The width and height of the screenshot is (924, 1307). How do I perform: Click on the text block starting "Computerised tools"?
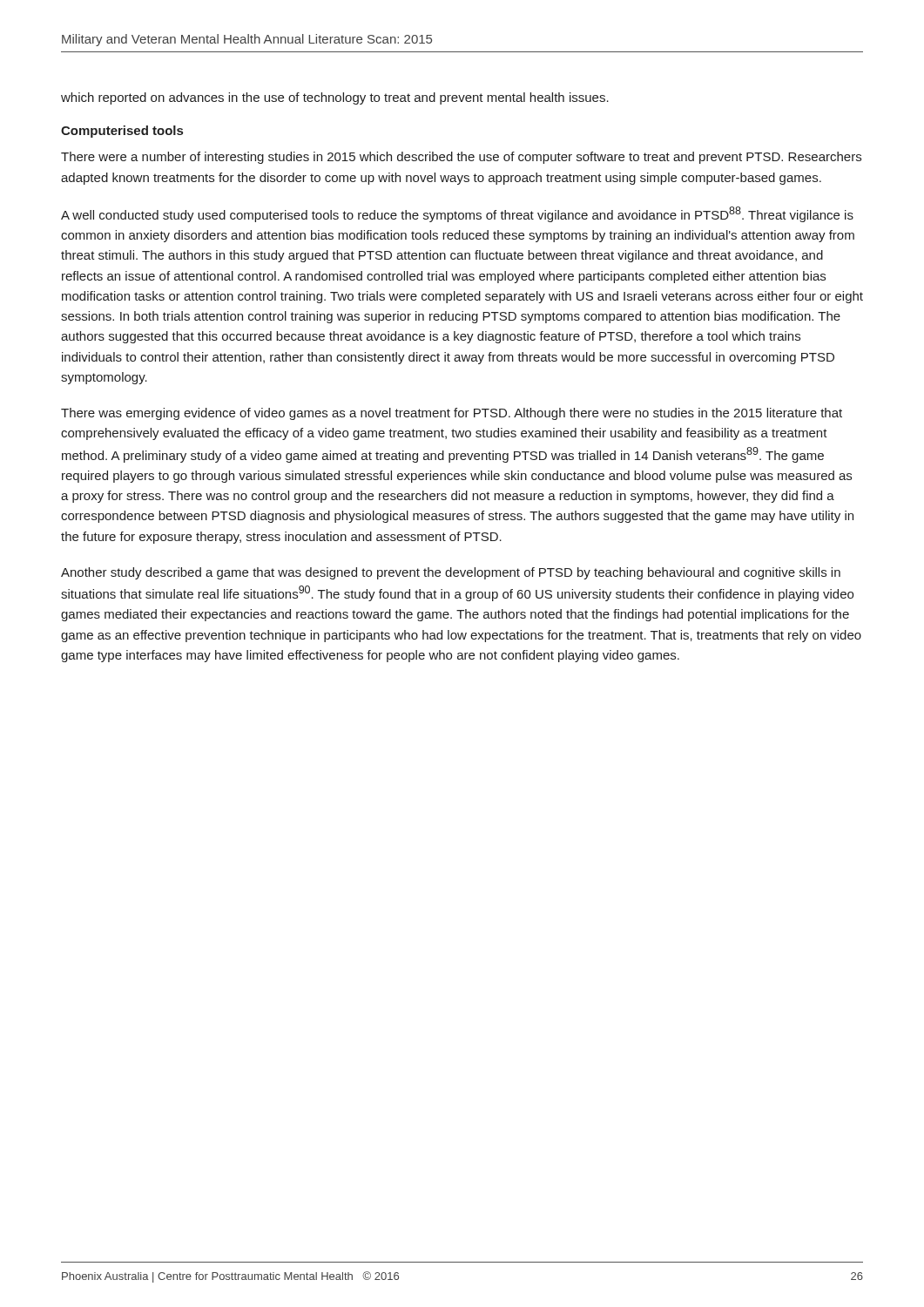[122, 131]
